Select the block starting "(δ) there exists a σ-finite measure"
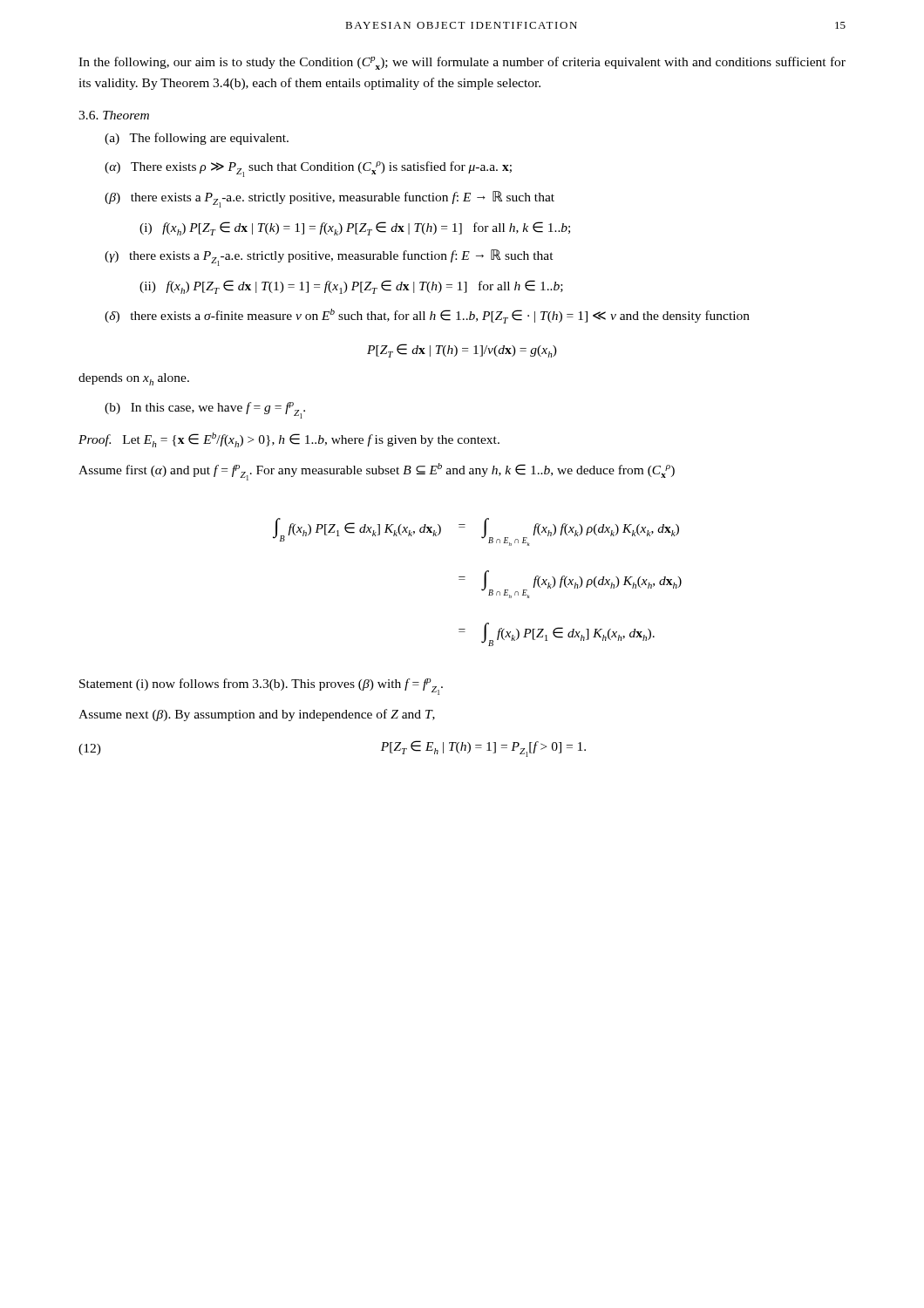 click(475, 316)
